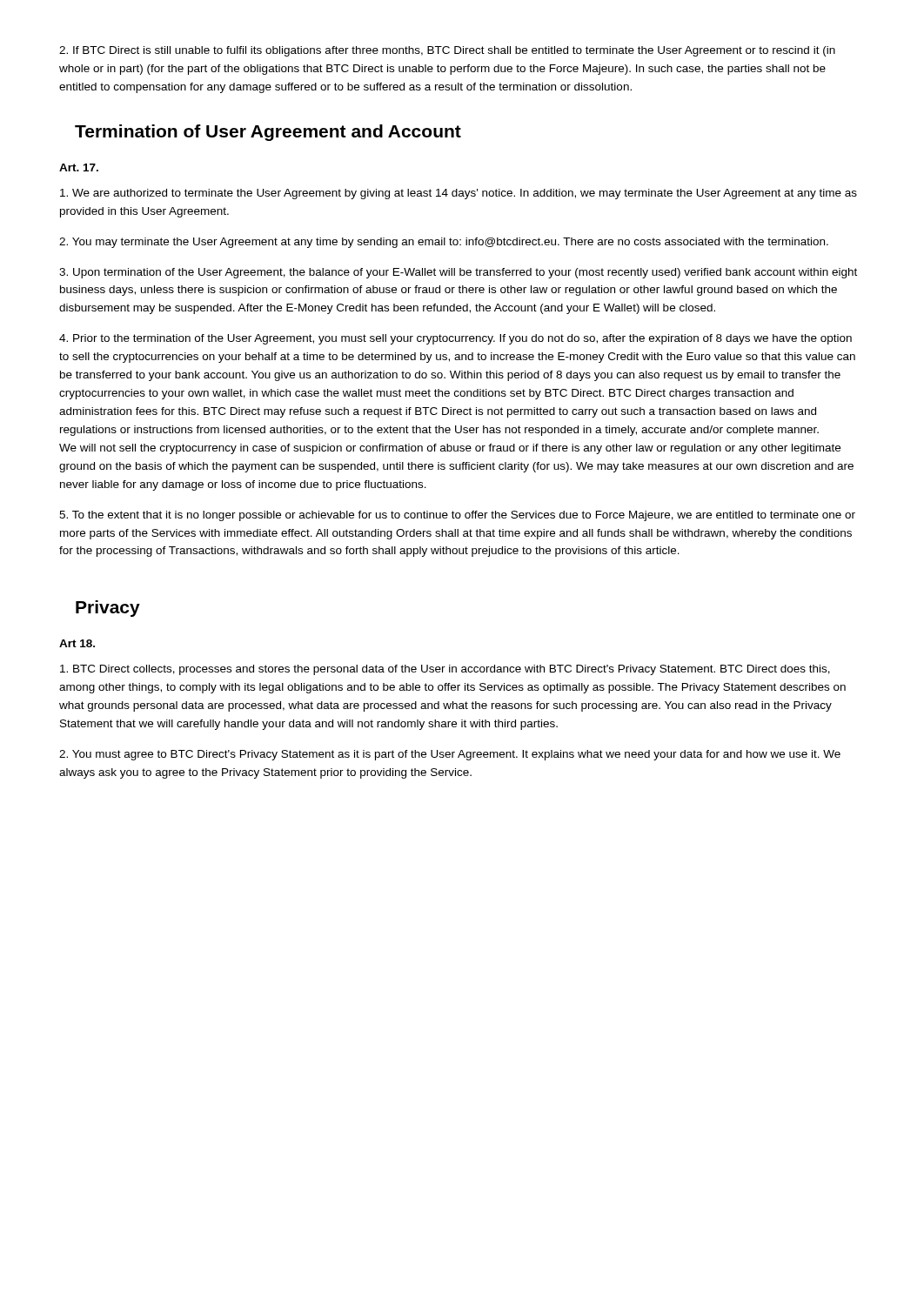Find the text block that says "Prior to the termination of the User Agreement,"

coord(457,411)
